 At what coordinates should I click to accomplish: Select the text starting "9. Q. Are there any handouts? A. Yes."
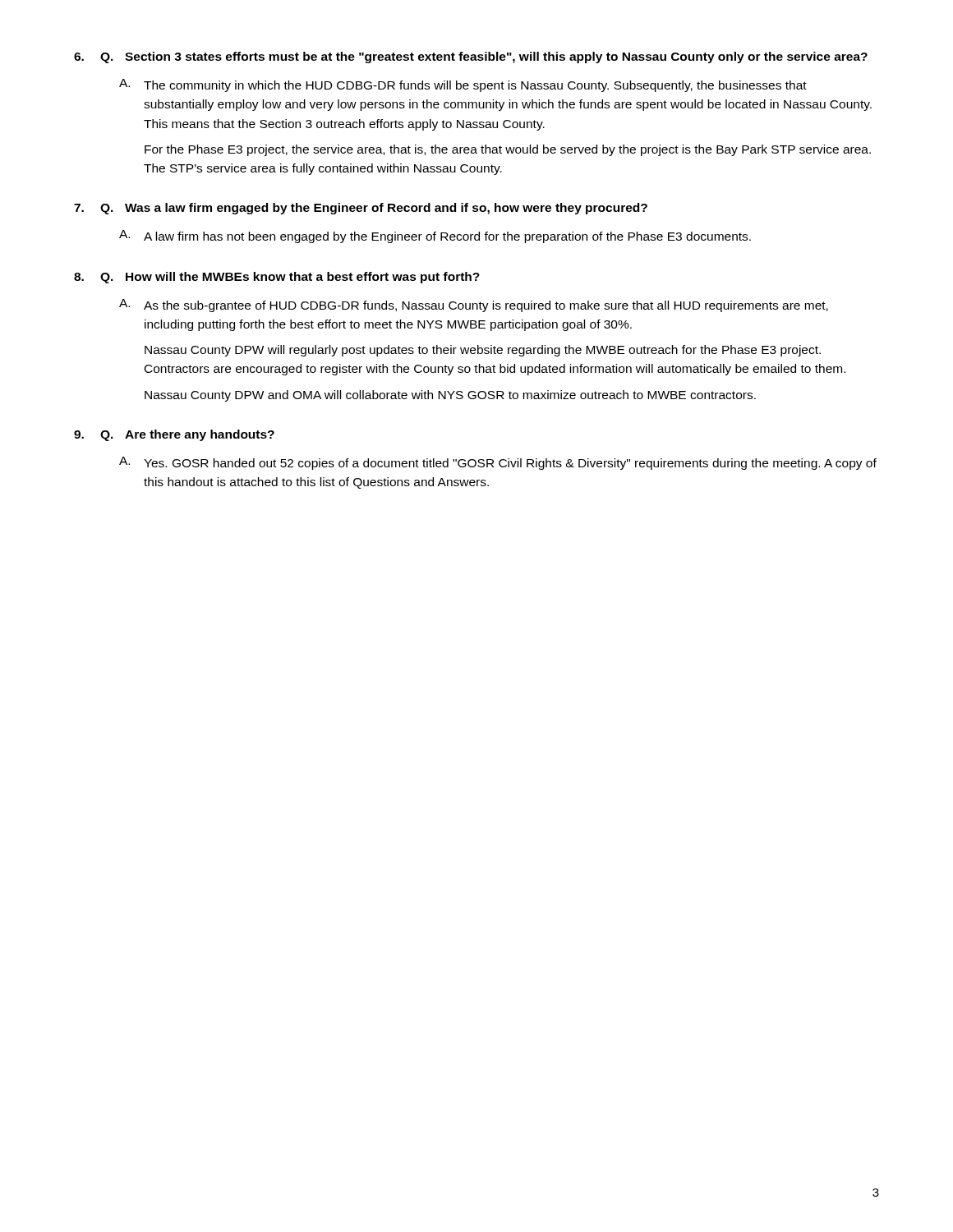pyautogui.click(x=476, y=459)
